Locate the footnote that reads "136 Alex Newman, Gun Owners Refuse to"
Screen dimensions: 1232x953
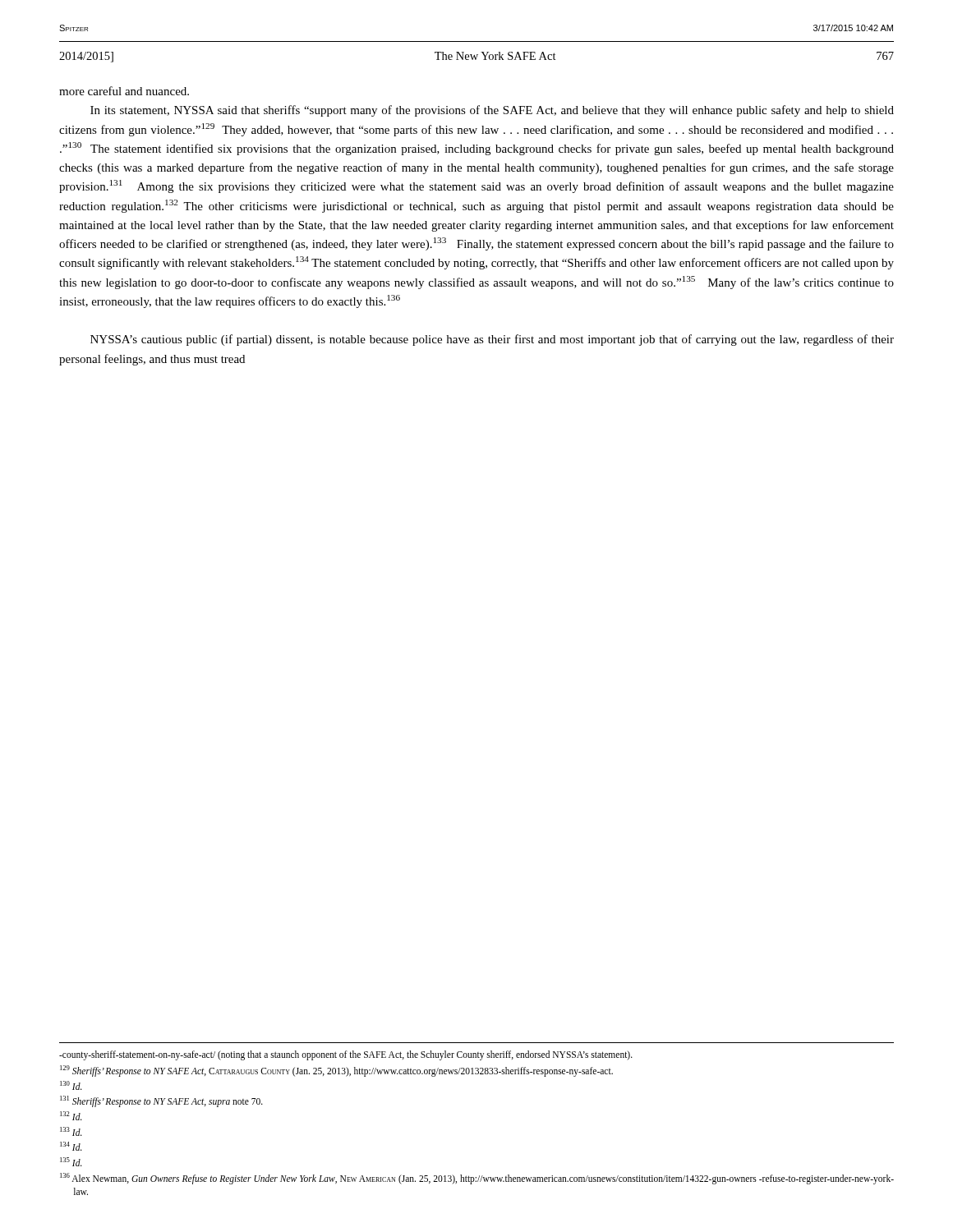476,1184
